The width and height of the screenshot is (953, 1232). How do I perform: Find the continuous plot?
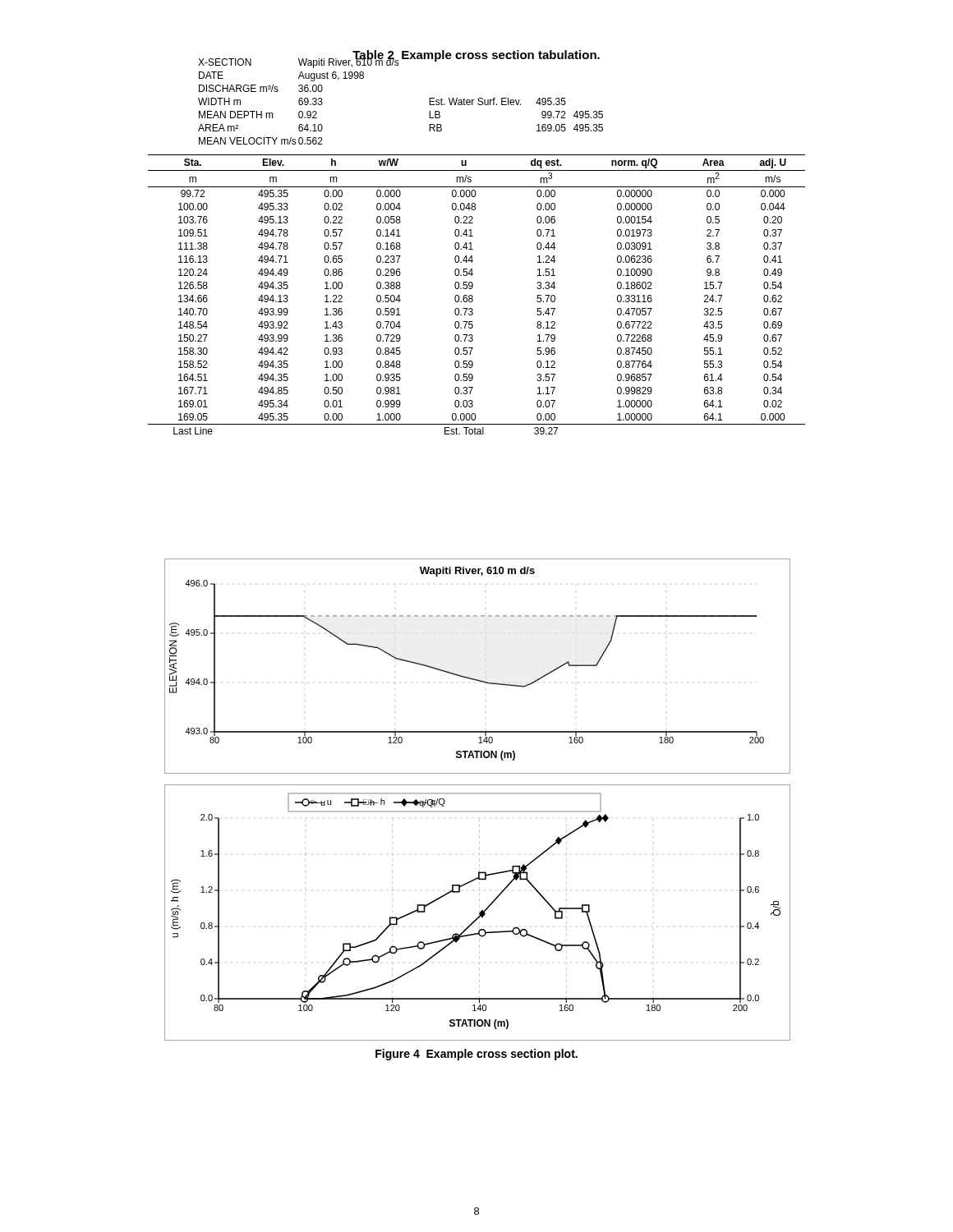tap(477, 666)
